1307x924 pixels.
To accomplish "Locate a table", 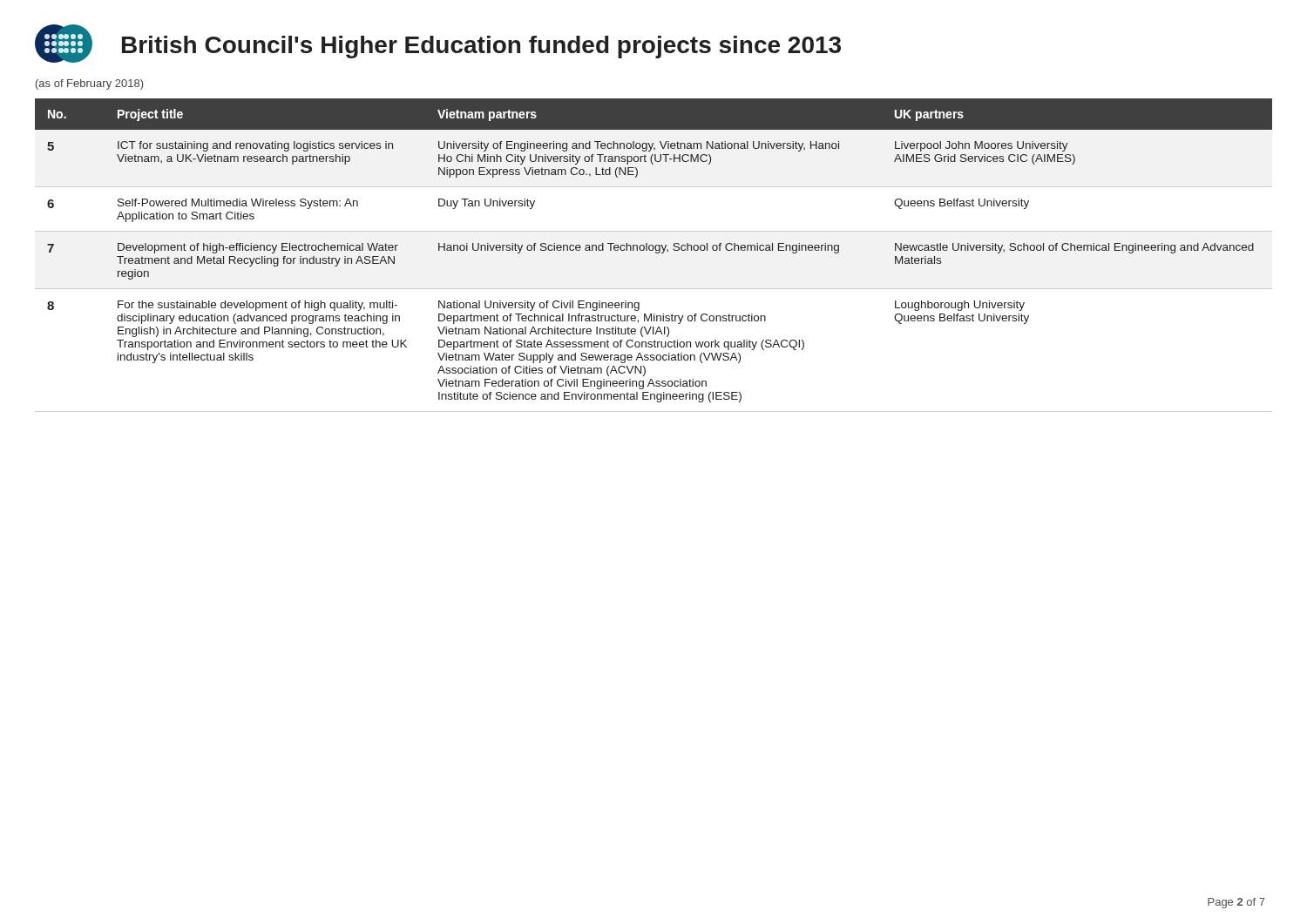I will pyautogui.click(x=654, y=255).
